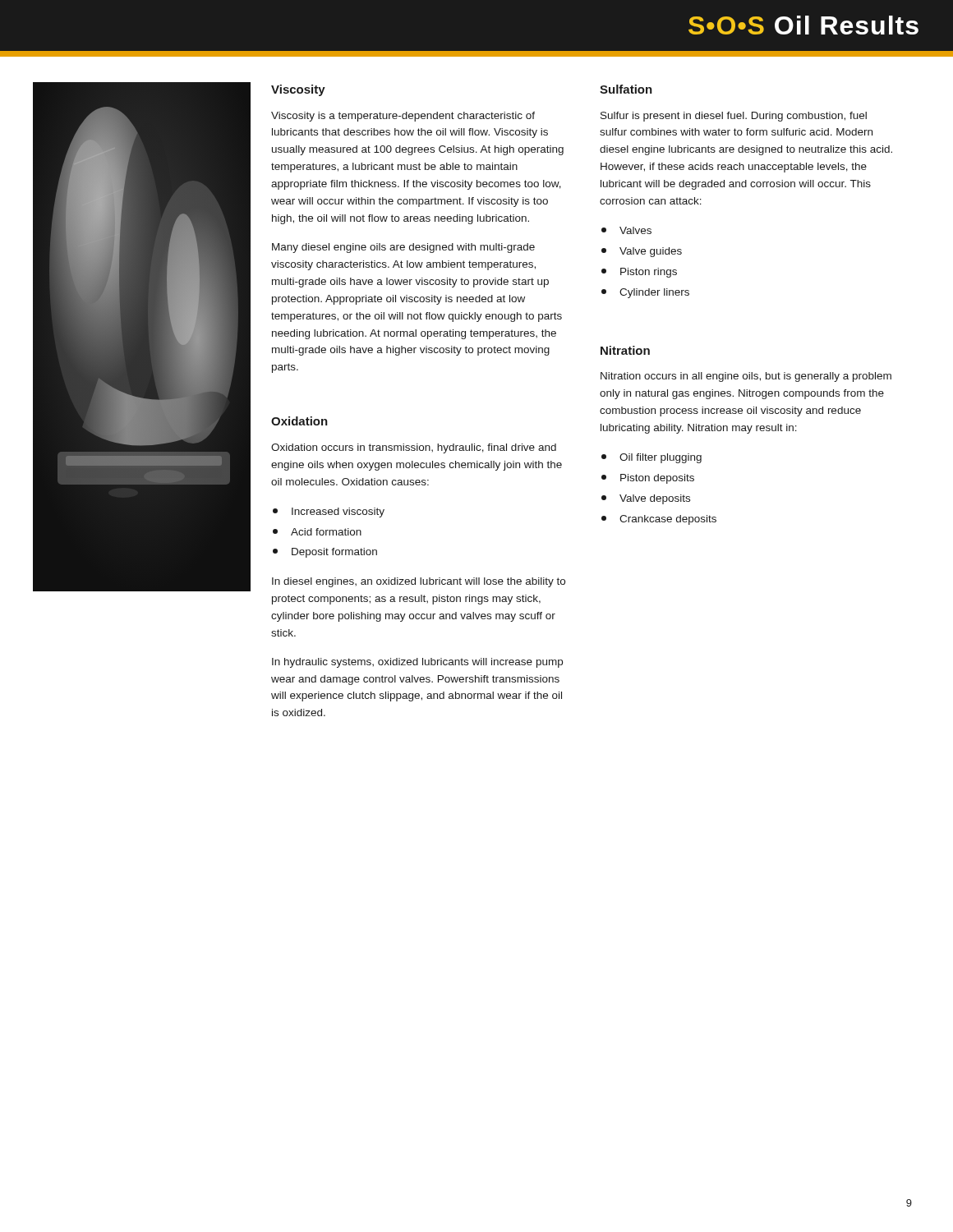Navigate to the passage starting "In diesel engines, an"
This screenshot has height=1232, width=953.
point(419,608)
